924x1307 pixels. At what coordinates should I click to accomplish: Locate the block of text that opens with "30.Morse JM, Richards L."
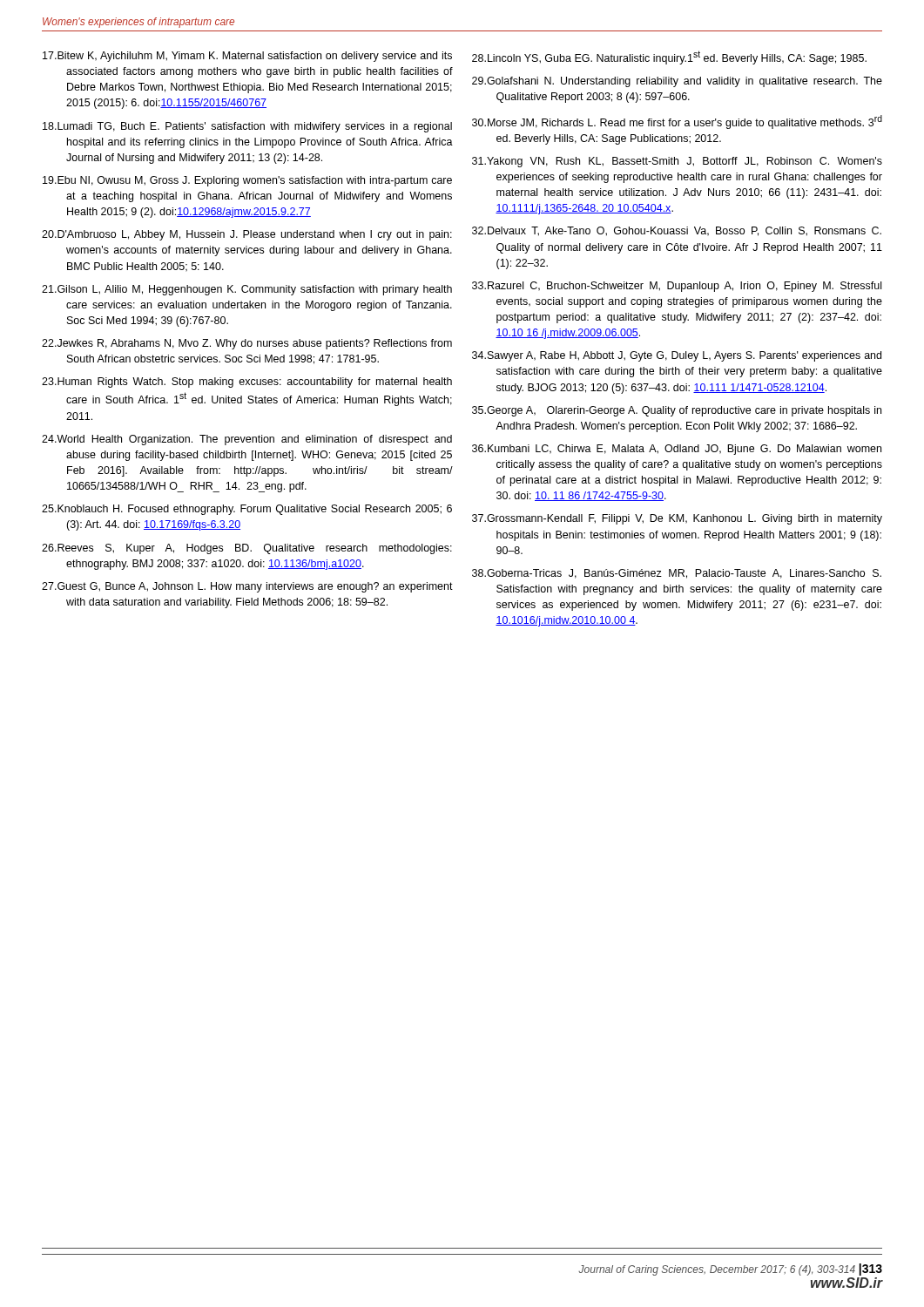coord(677,129)
